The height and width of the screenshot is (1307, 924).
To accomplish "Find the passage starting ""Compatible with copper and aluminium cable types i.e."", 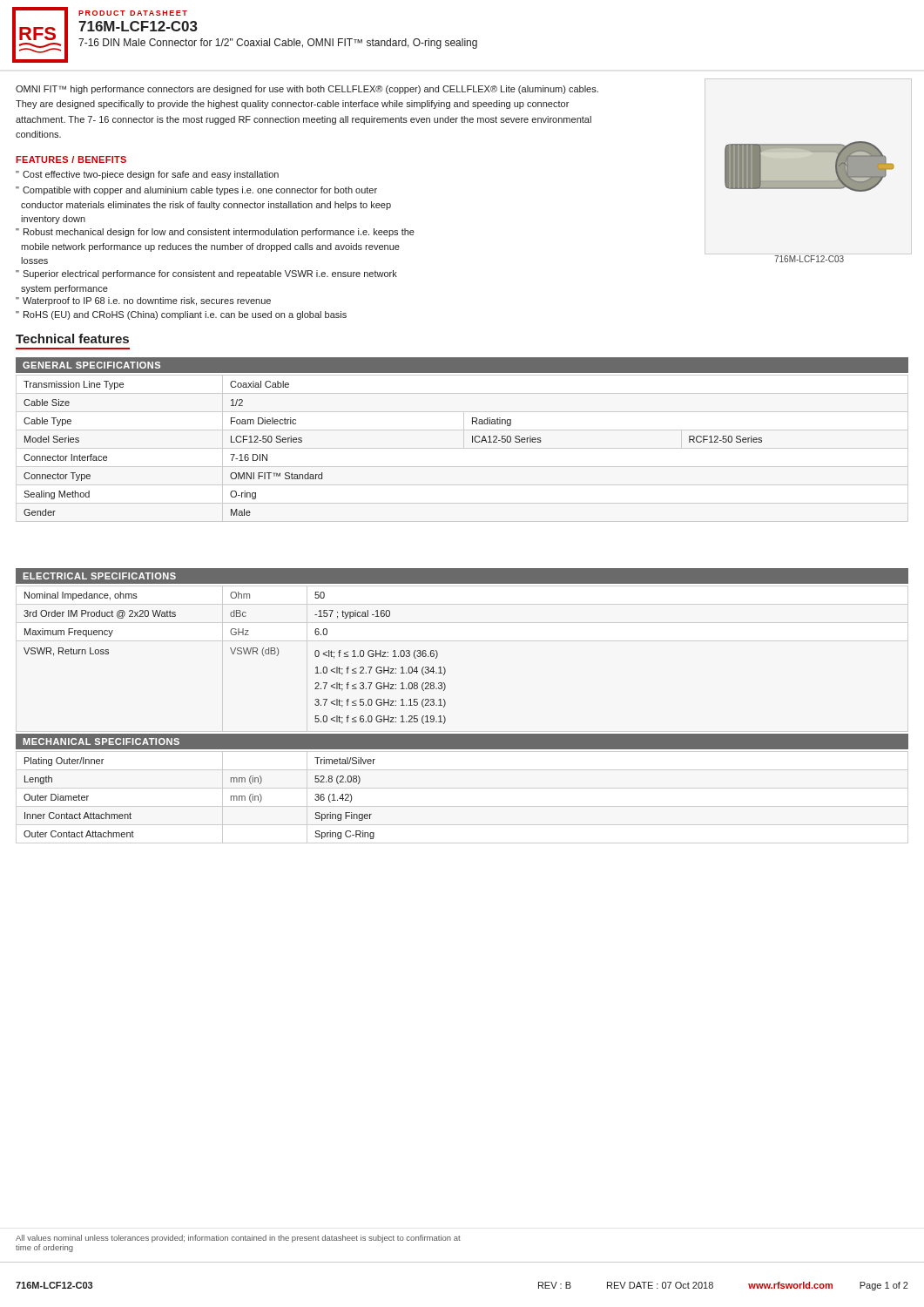I will (203, 204).
